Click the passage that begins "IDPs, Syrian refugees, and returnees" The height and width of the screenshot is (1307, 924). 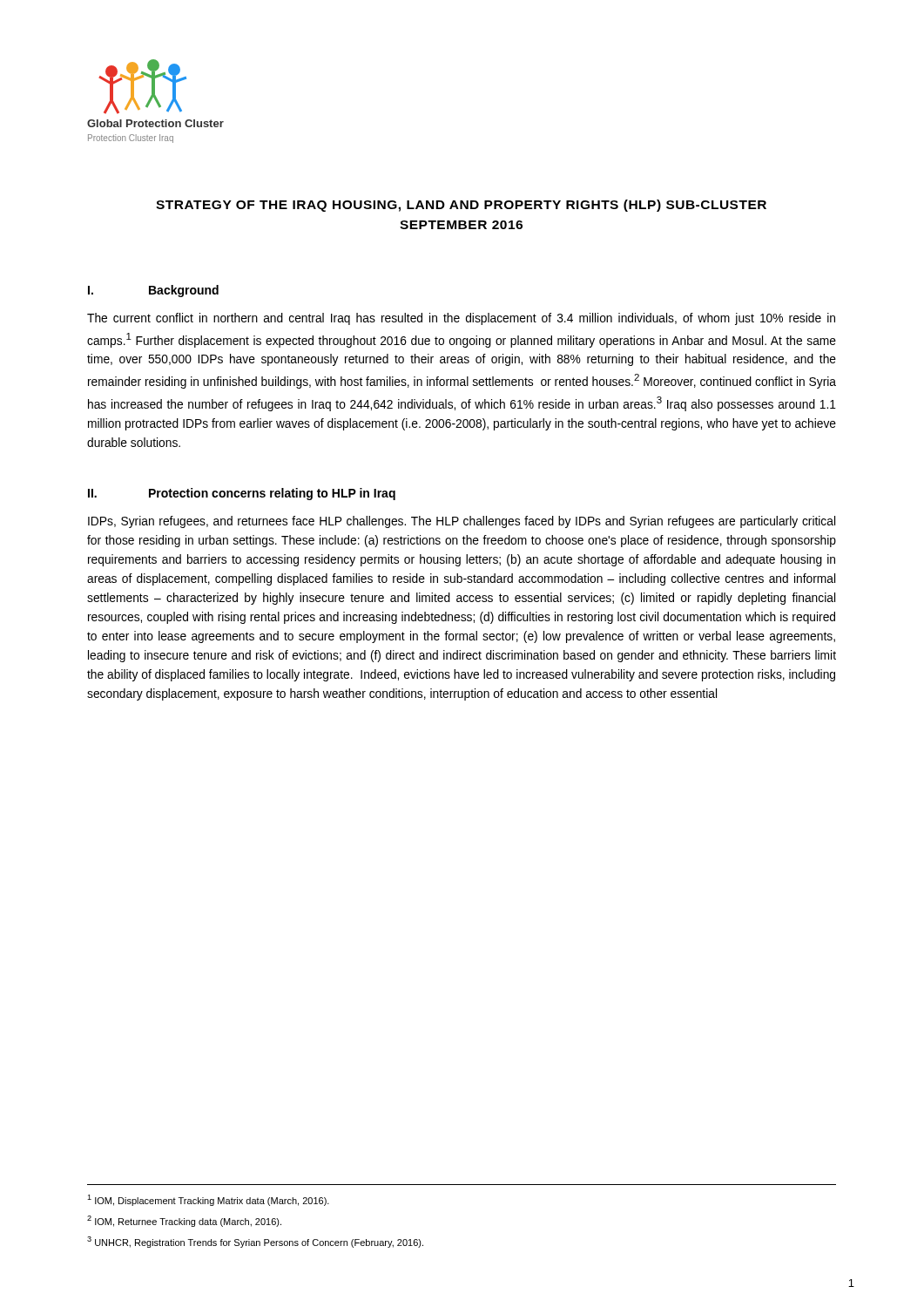pos(462,608)
